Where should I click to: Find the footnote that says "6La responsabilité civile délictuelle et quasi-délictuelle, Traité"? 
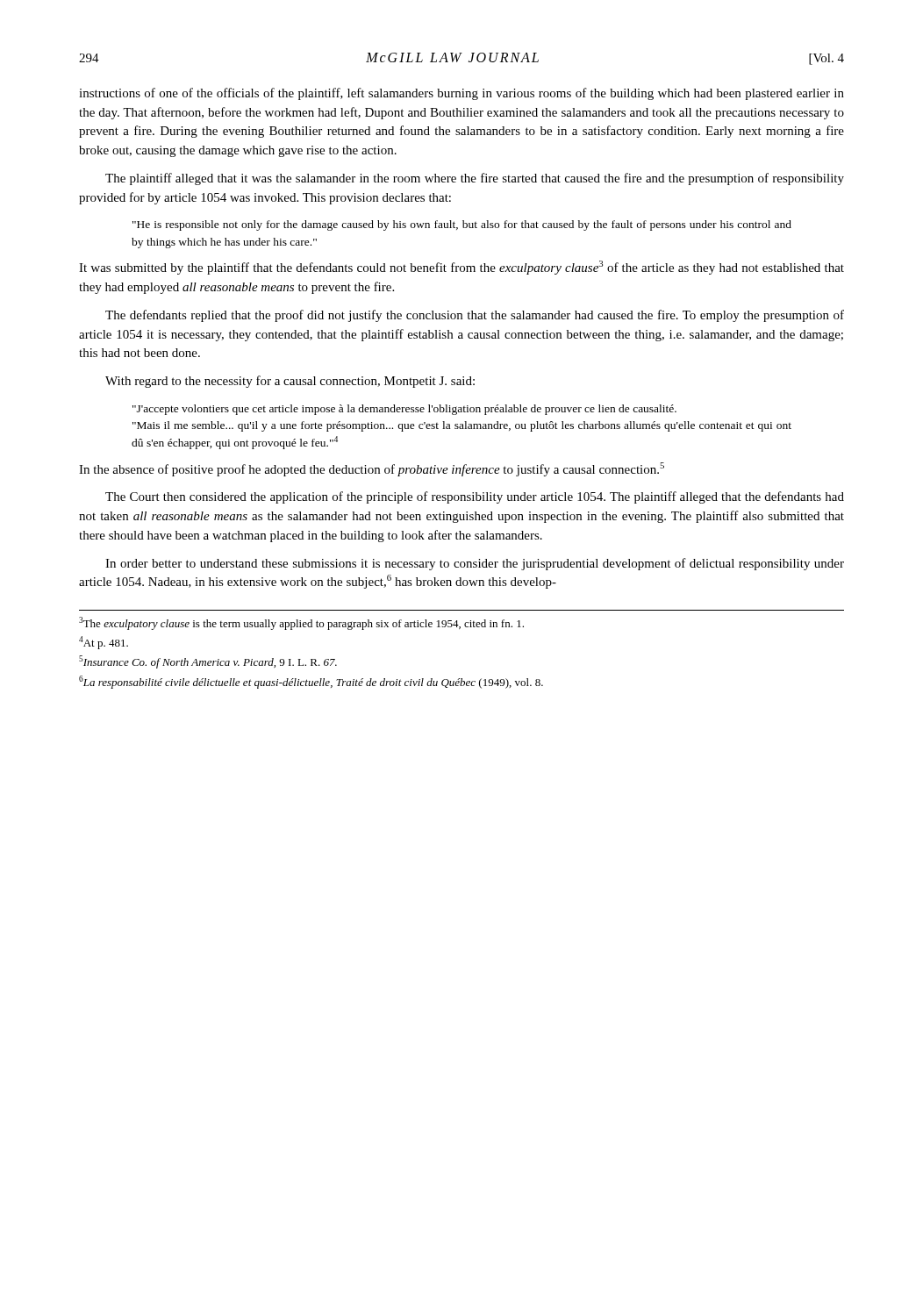(311, 681)
